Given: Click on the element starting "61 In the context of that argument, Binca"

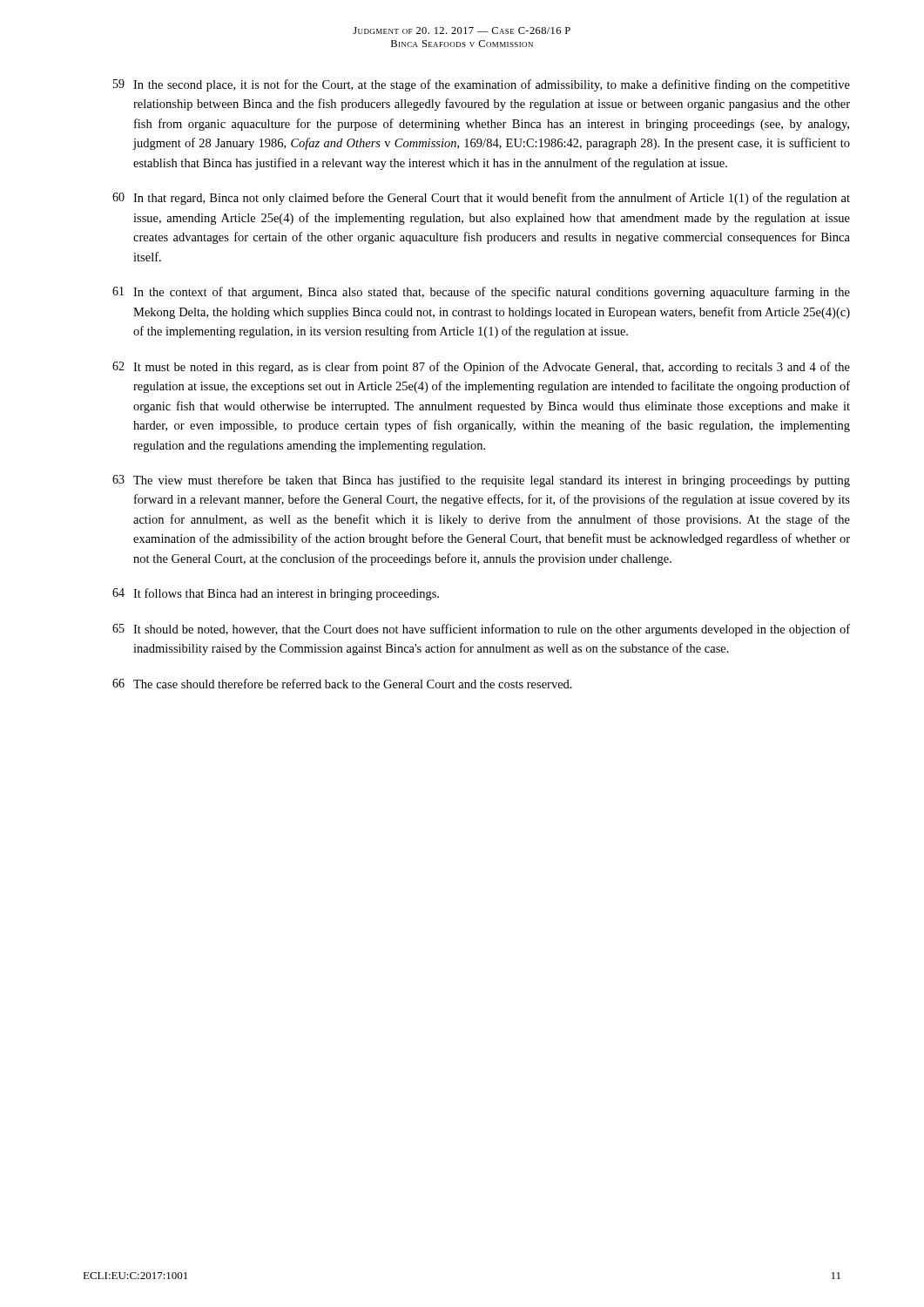Looking at the screenshot, I should pyautogui.click(x=466, y=312).
